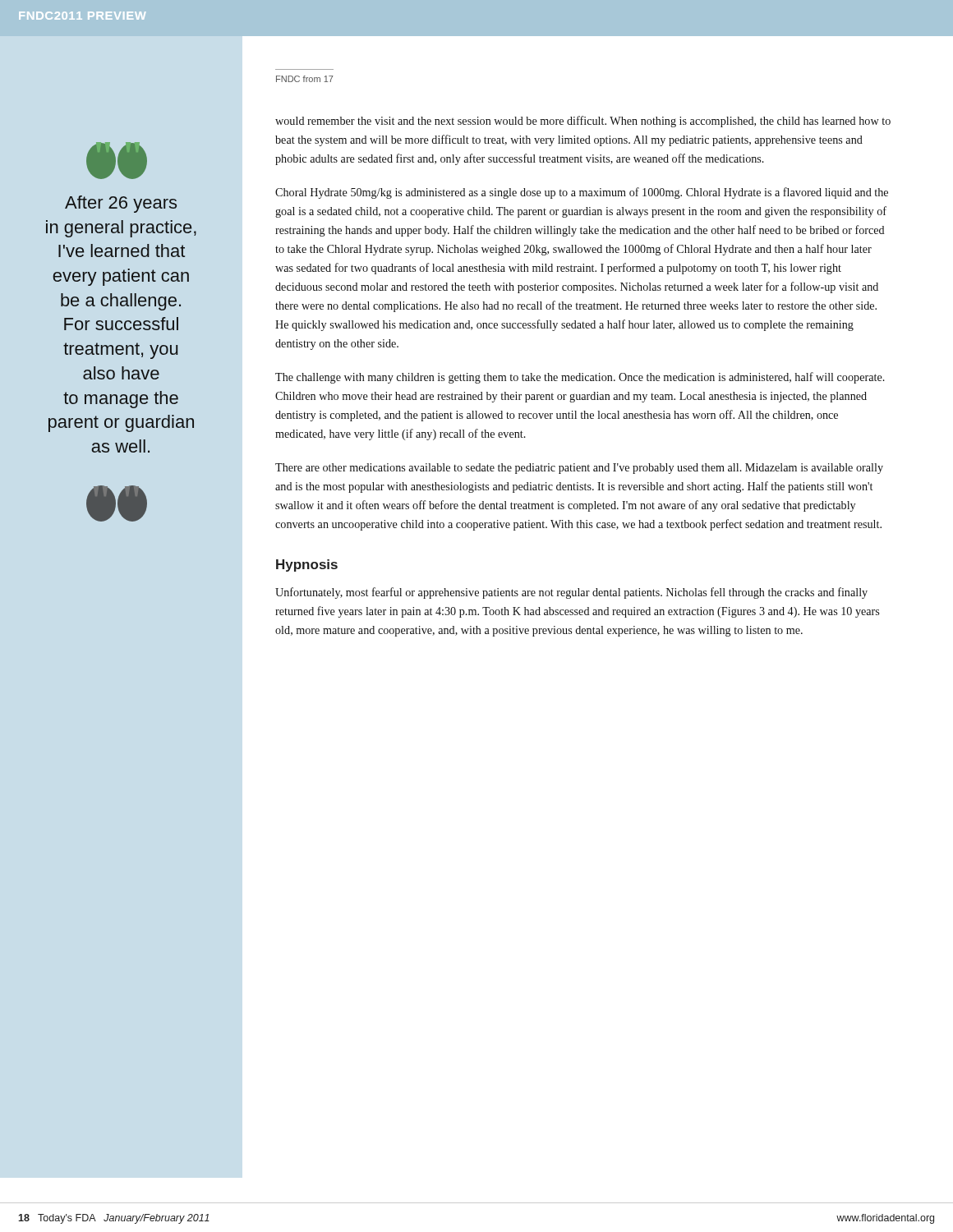Select the region starting "The challenge with many children is getting"
This screenshot has width=953, height=1232.
[580, 405]
